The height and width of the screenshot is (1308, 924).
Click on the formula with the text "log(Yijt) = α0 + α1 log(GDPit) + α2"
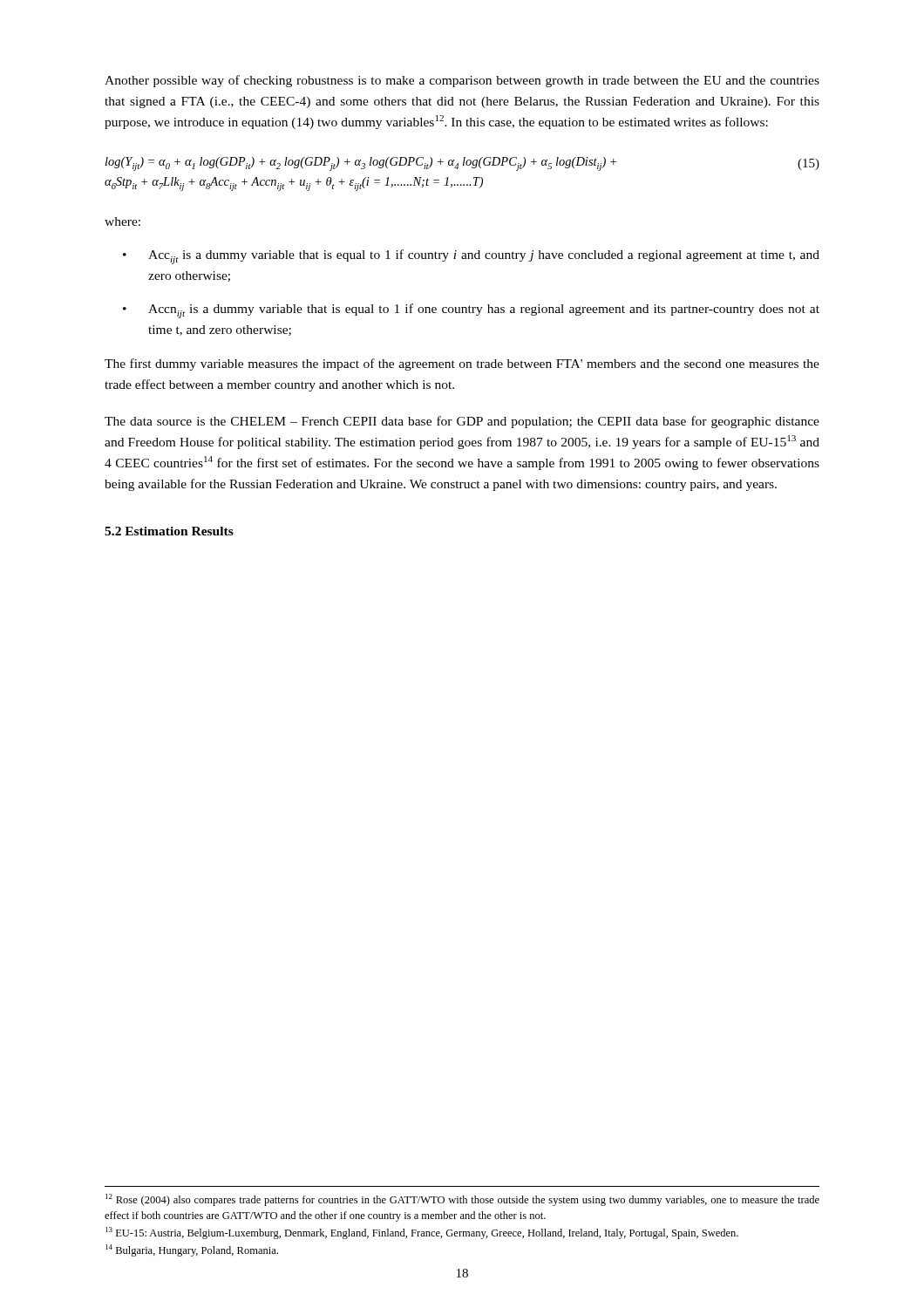tap(462, 172)
